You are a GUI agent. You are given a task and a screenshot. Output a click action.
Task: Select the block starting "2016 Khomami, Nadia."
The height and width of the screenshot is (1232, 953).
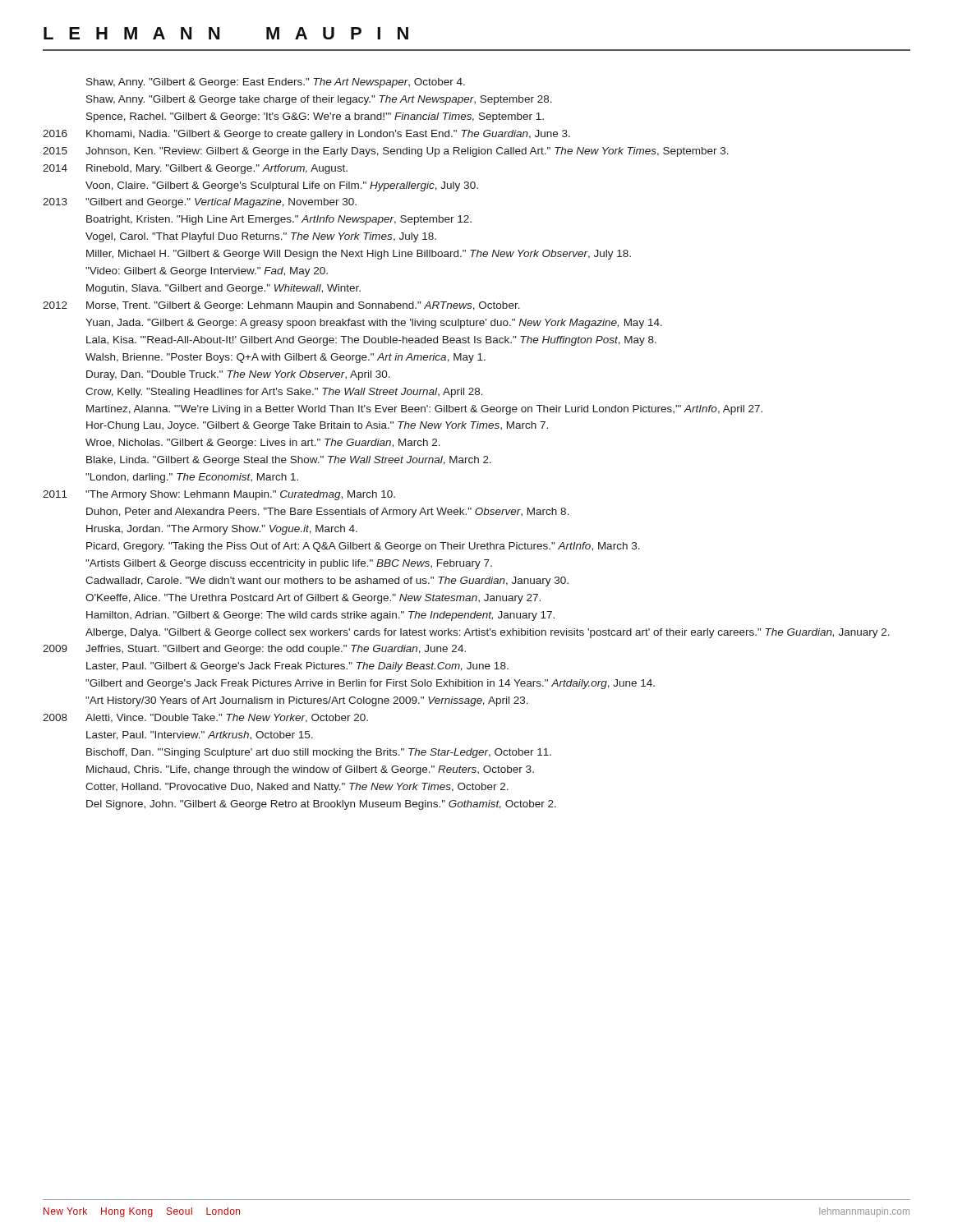pos(476,134)
